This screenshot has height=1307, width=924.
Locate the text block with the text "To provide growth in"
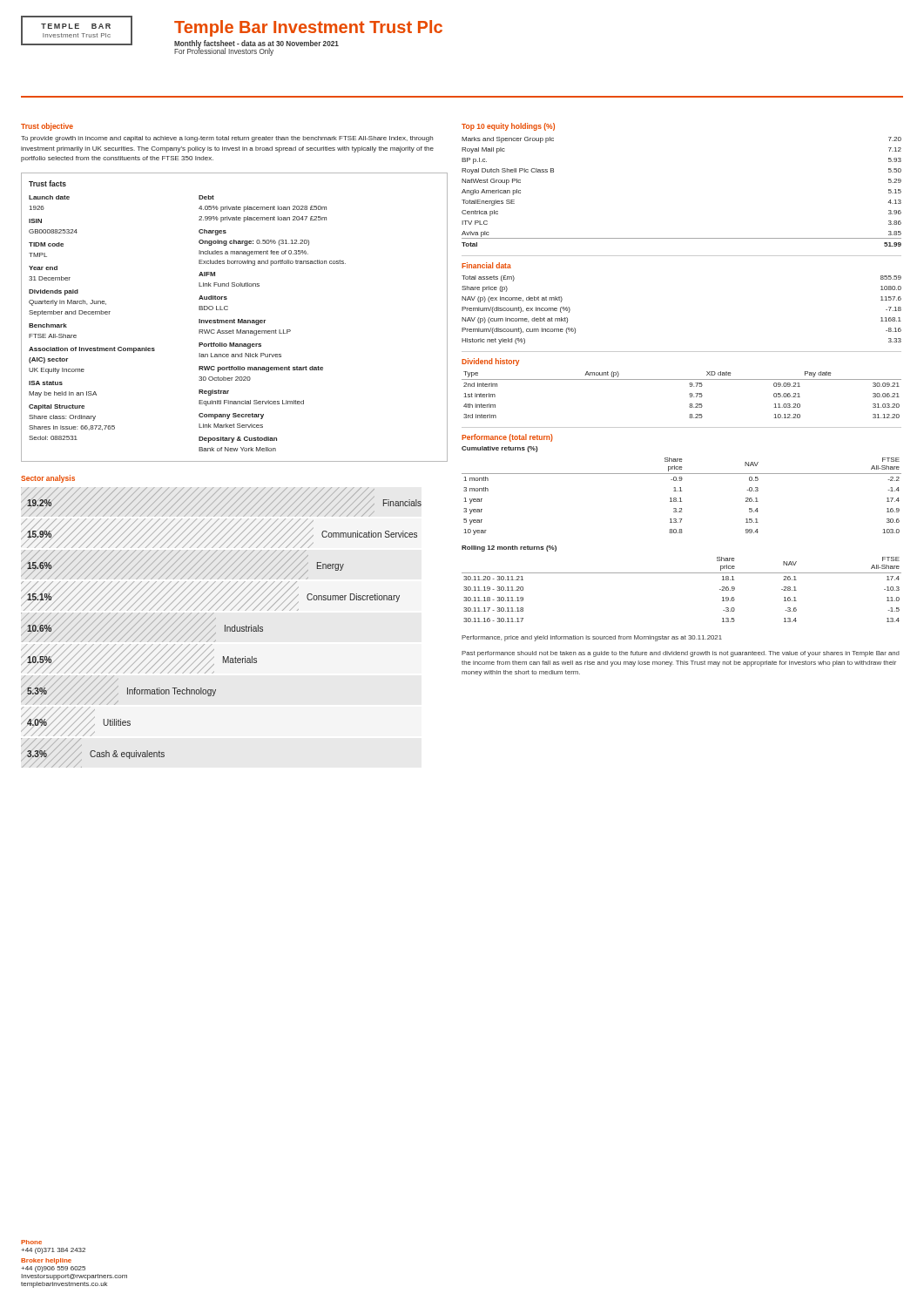point(227,148)
